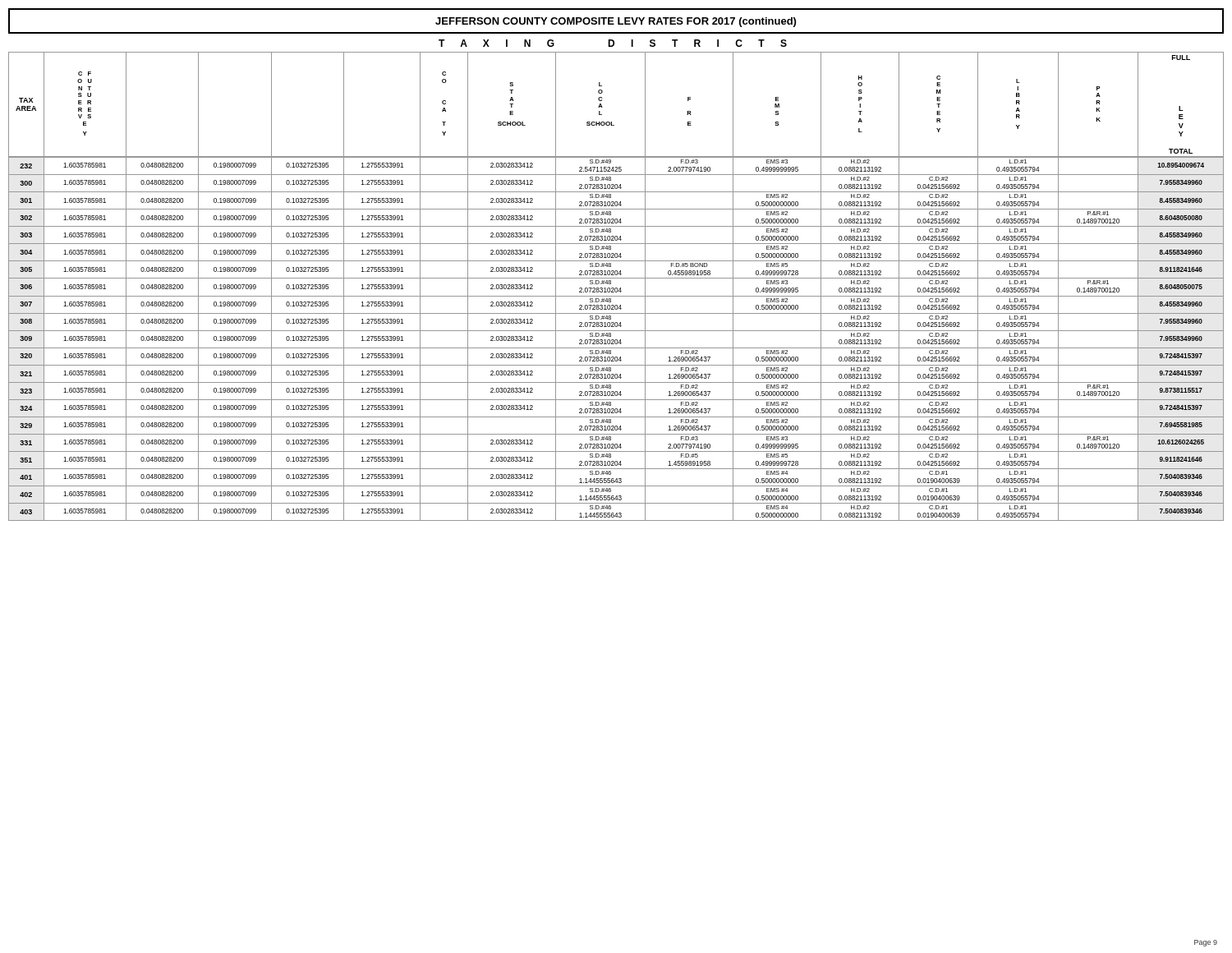Locate the table with the text "H.D.#2 0.0882113192"

coord(616,286)
